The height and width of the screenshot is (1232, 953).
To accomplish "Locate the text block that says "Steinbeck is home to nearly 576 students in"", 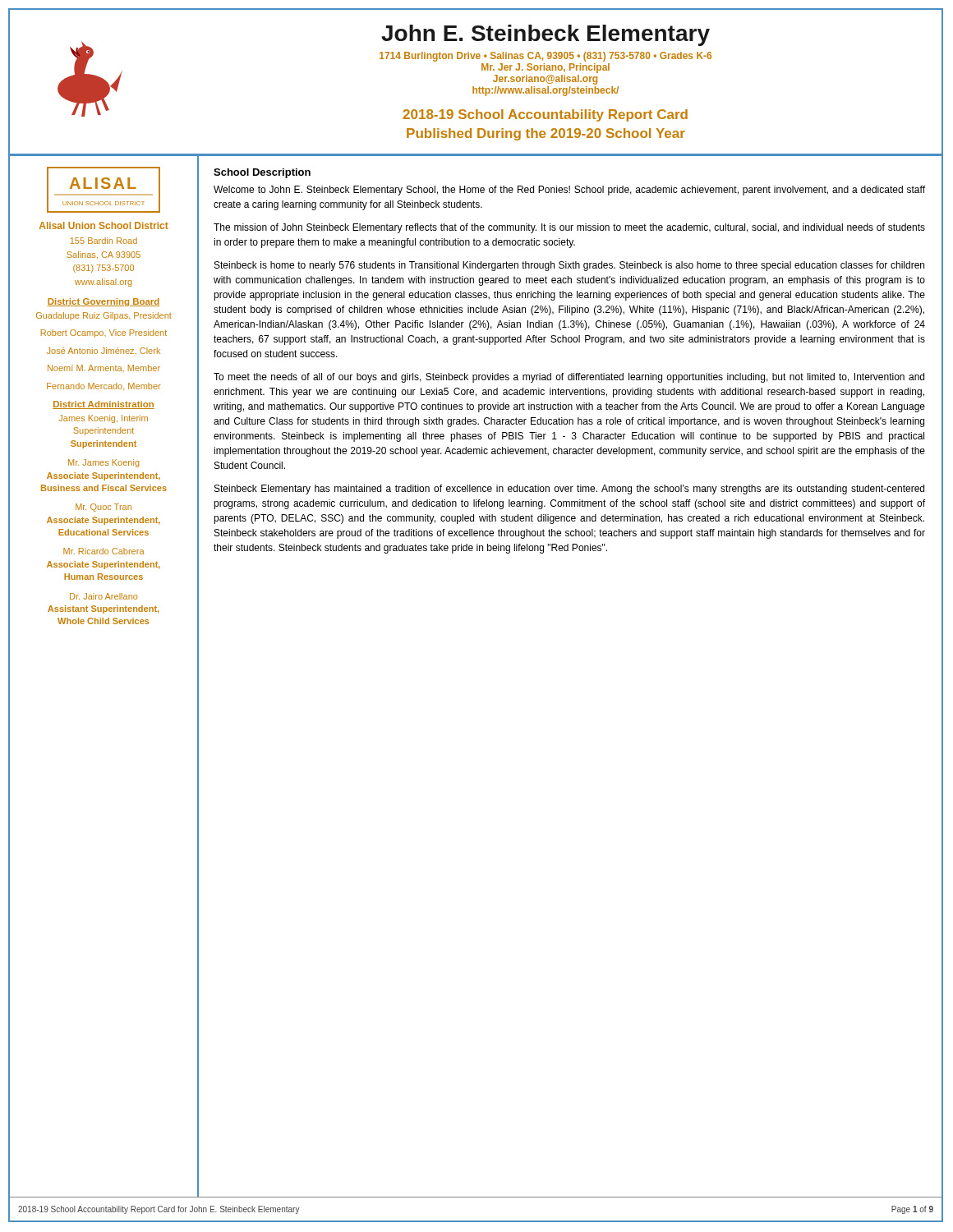I will pyautogui.click(x=569, y=310).
